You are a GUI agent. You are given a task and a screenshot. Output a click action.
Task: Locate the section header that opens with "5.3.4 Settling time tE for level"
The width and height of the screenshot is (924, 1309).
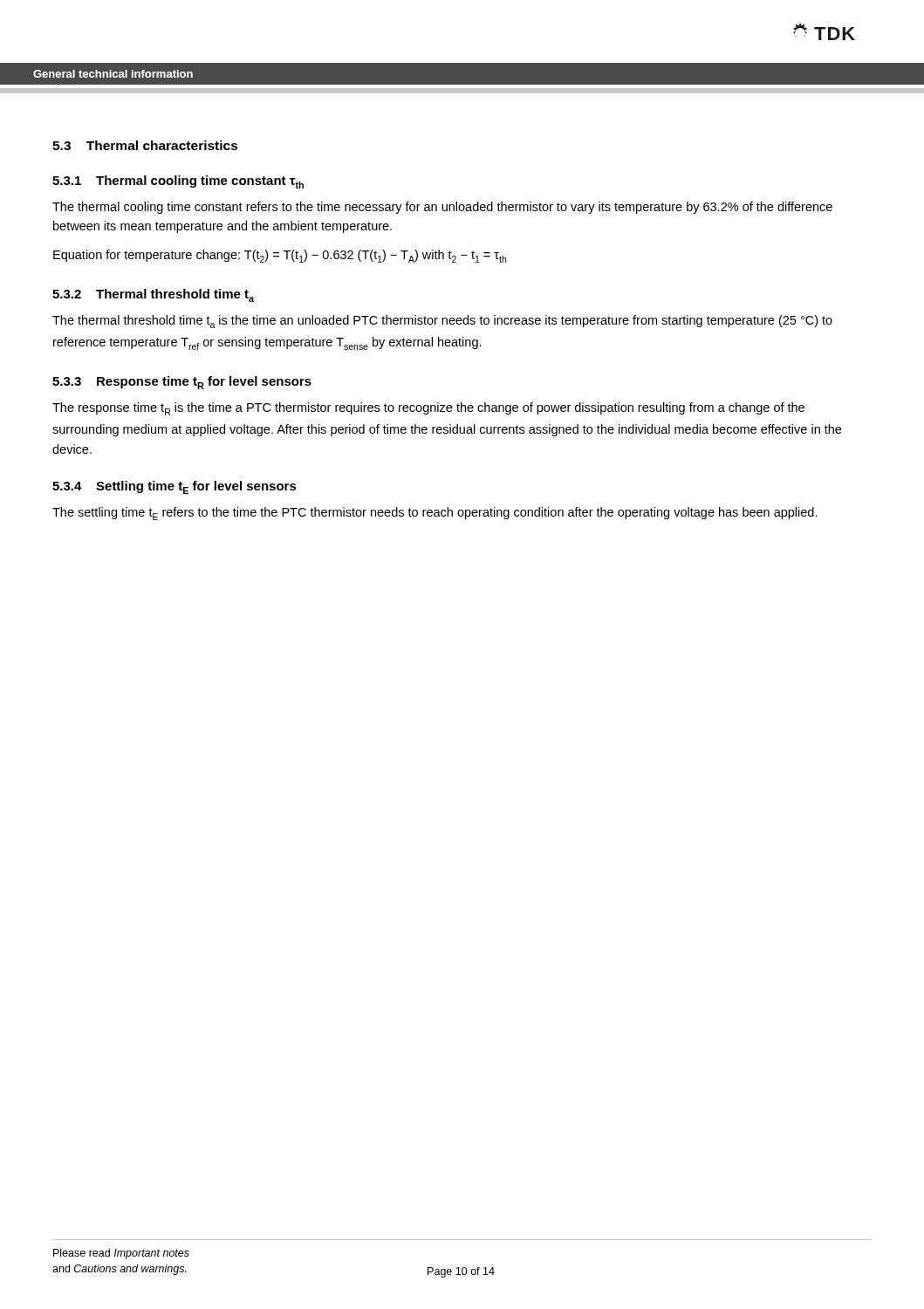tap(174, 487)
